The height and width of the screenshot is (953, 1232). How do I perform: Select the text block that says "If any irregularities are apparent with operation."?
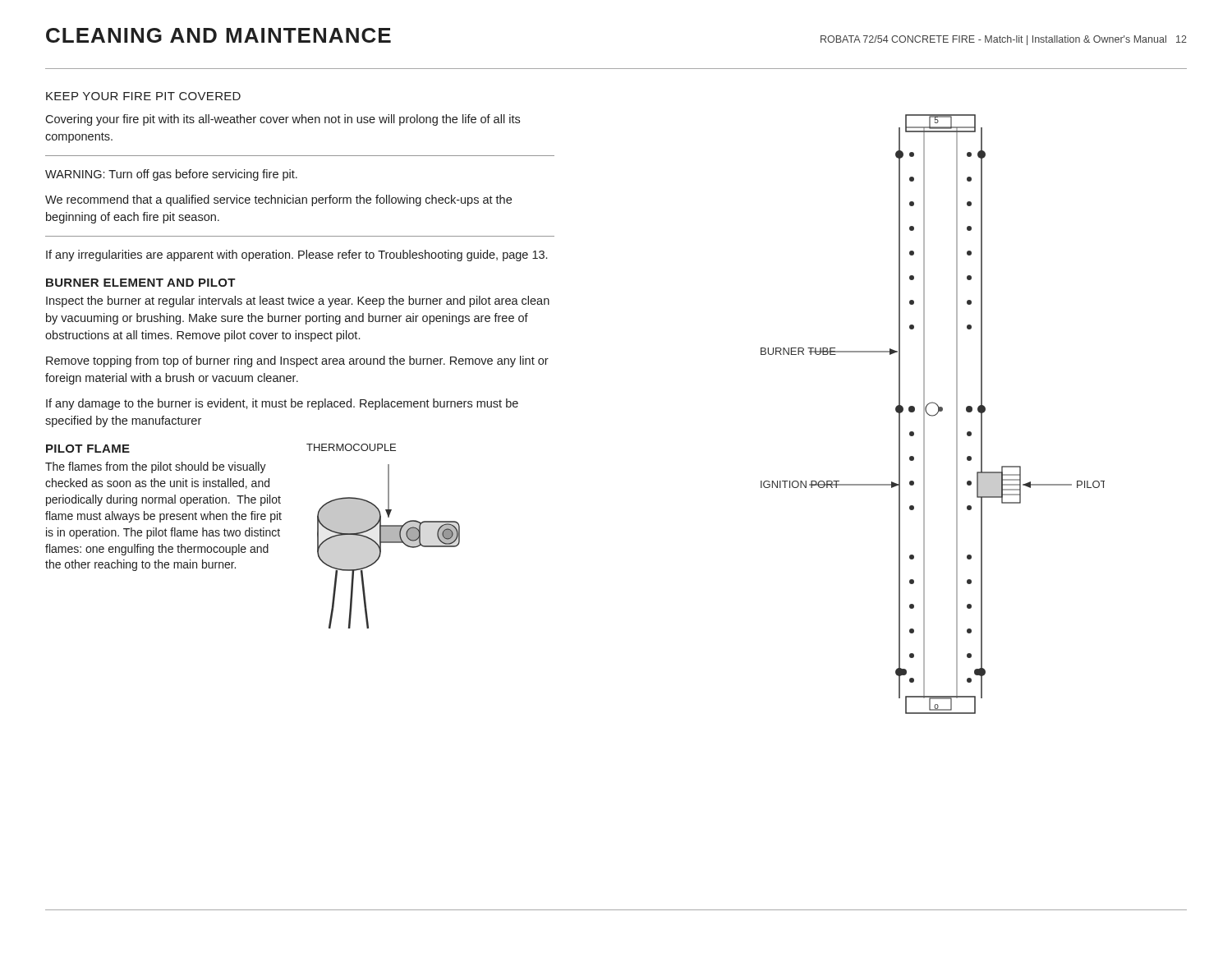[x=297, y=255]
